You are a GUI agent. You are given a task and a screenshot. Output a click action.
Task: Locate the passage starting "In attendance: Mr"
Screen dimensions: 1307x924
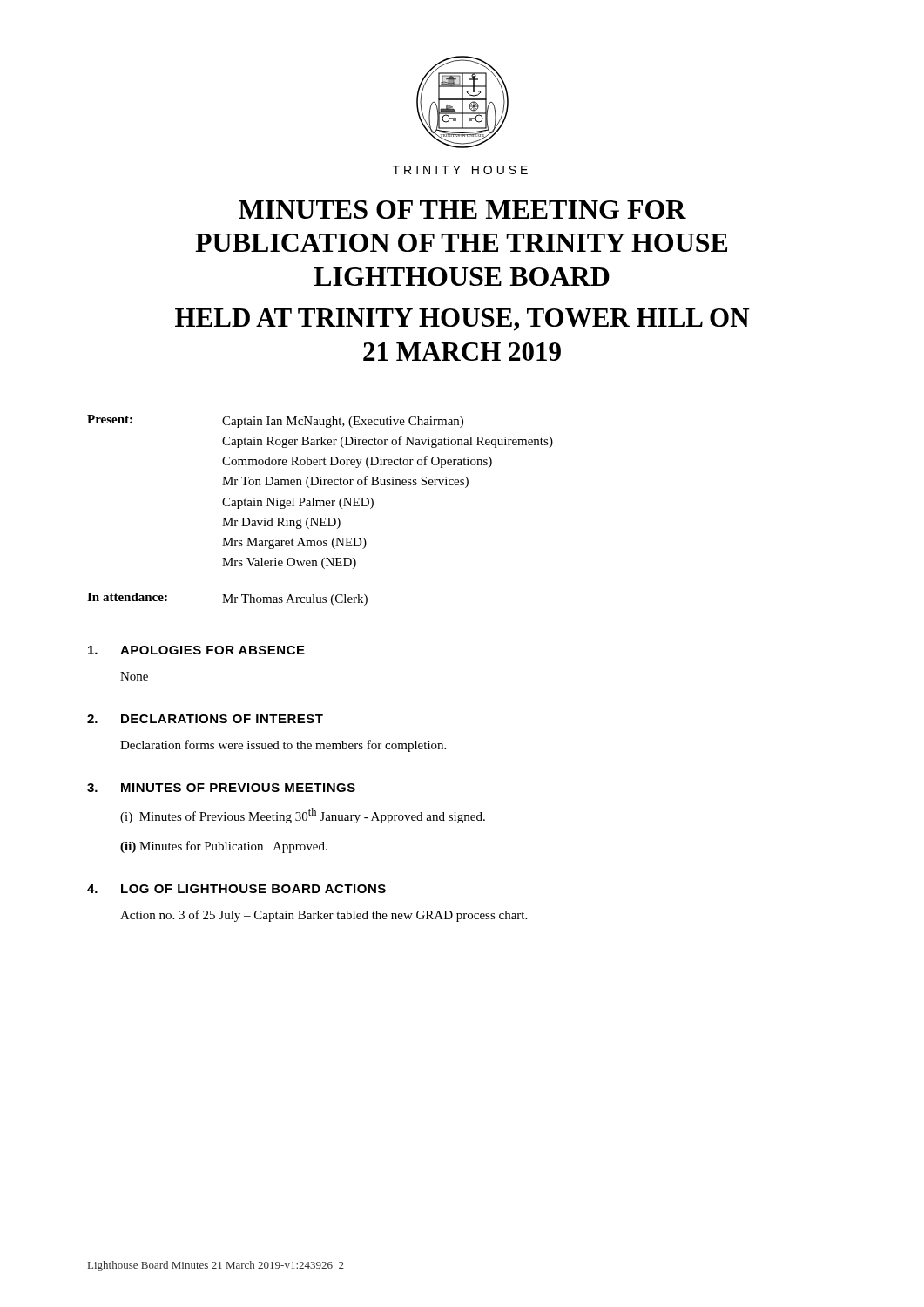point(228,599)
